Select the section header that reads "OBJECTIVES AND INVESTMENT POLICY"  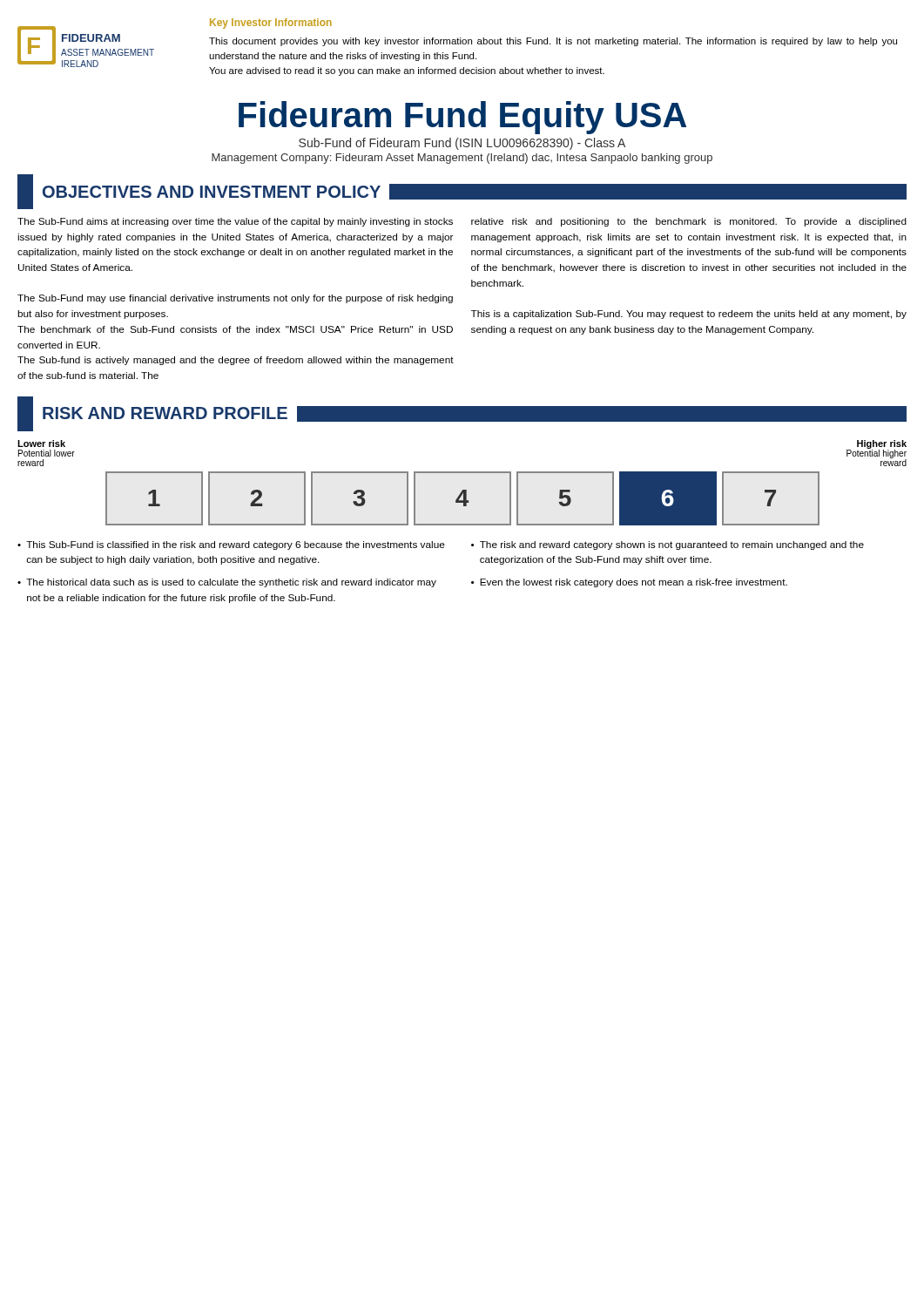(x=211, y=191)
